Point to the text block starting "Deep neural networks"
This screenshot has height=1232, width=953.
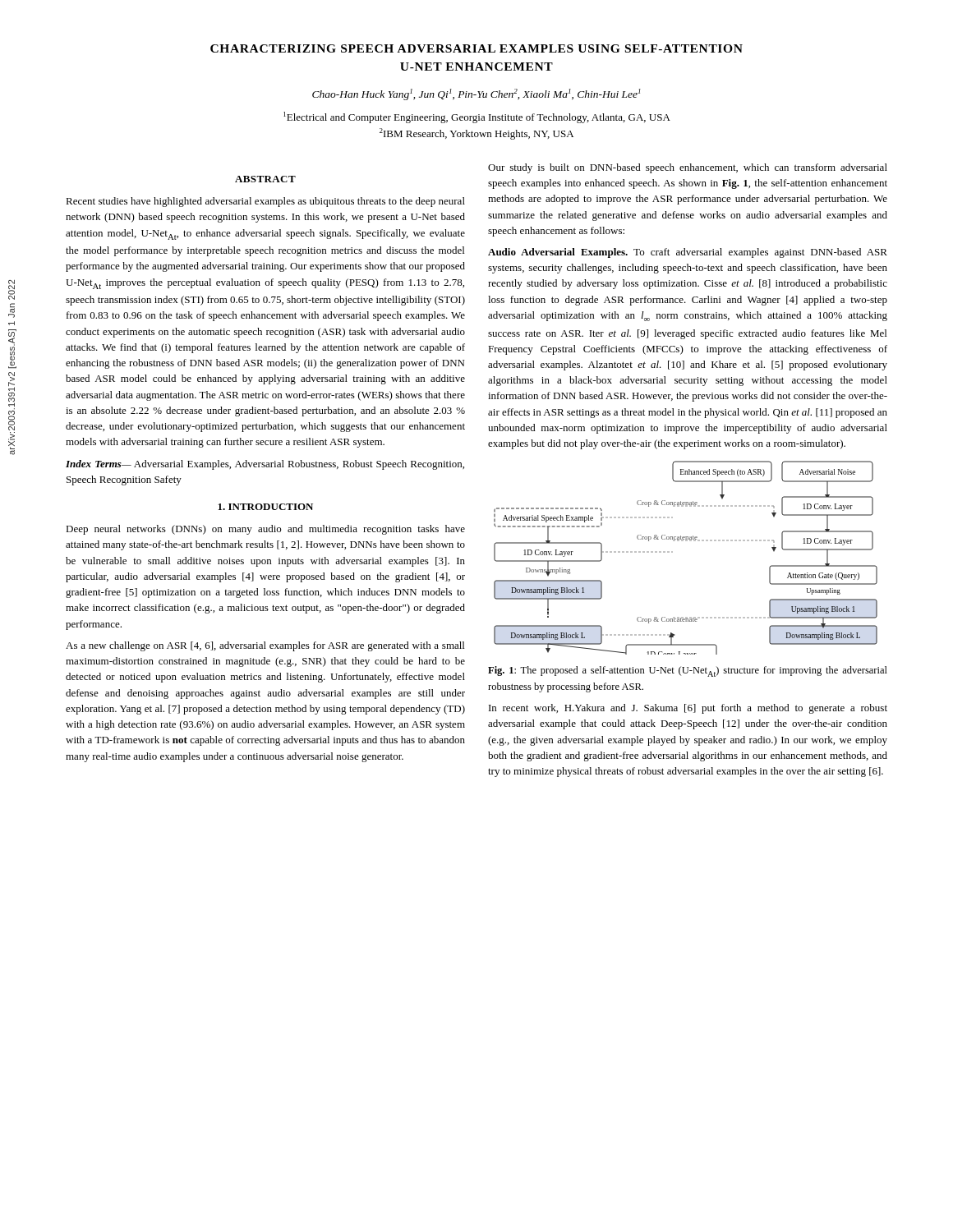265,642
